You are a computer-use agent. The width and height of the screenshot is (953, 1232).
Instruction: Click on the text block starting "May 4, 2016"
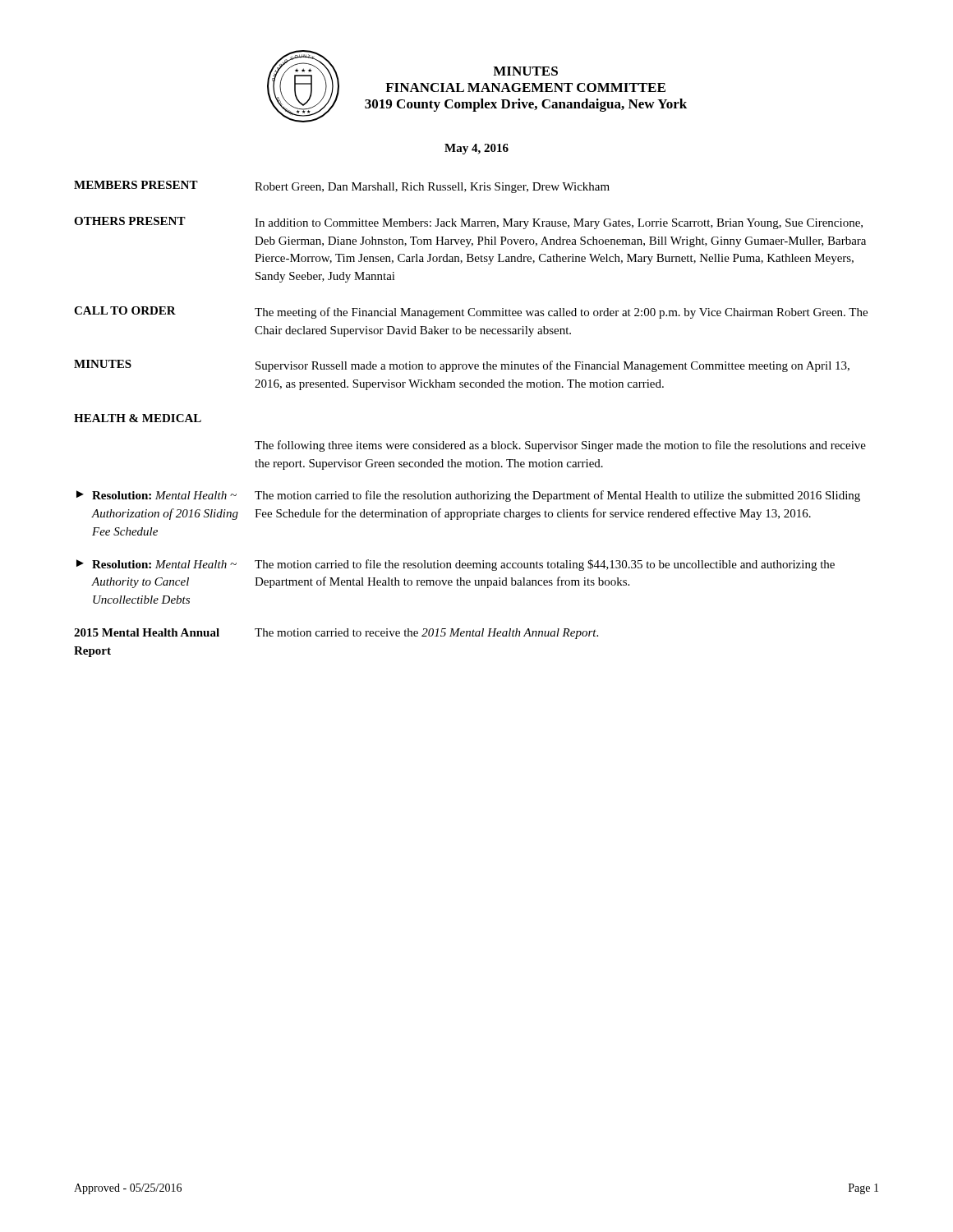tap(476, 148)
